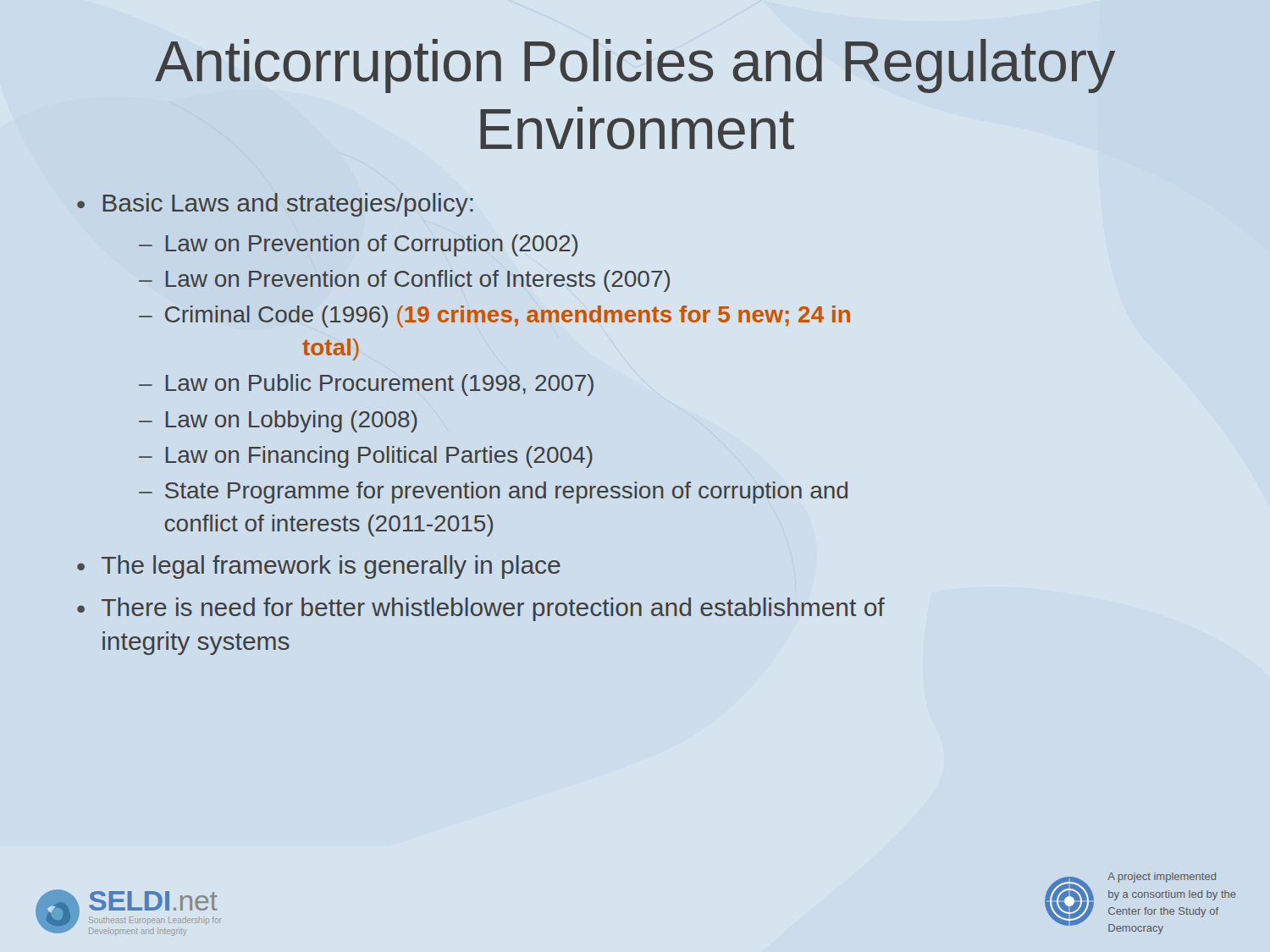Point to the block beginning "• There is need for better"
1270x952 pixels.
(x=480, y=625)
